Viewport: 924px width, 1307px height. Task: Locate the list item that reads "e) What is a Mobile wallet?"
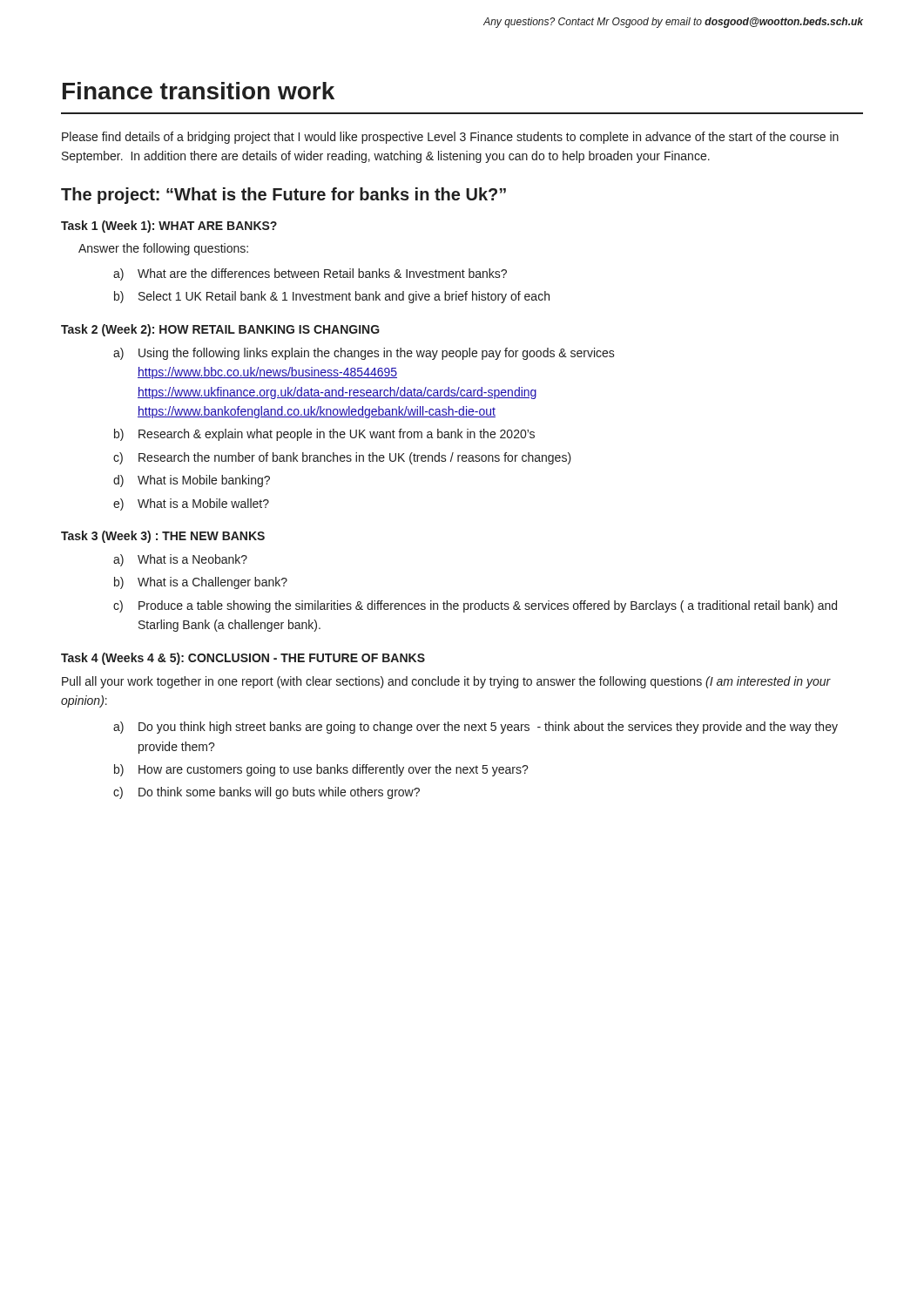(x=191, y=505)
